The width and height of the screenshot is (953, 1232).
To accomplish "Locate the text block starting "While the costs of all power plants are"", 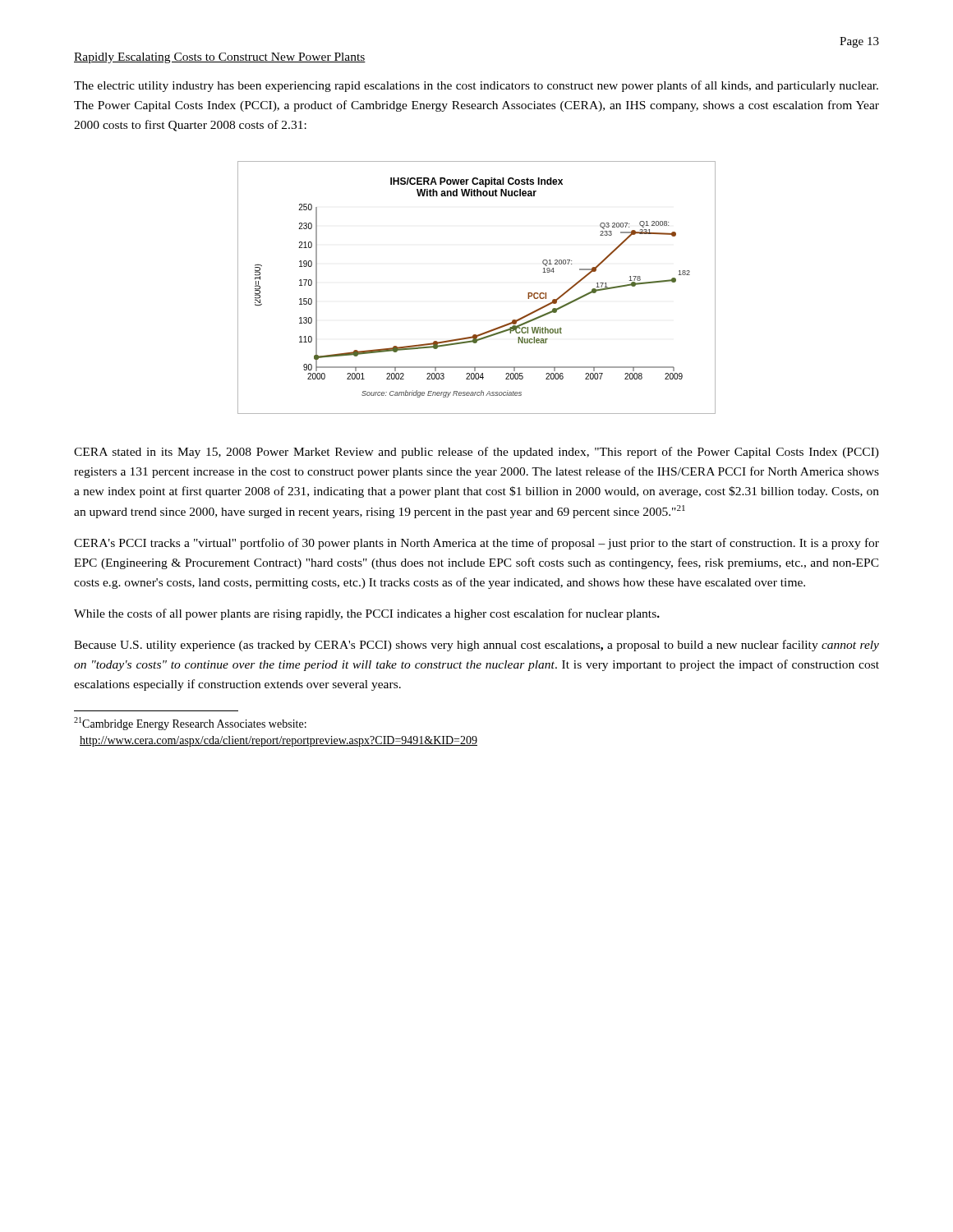I will 367,613.
